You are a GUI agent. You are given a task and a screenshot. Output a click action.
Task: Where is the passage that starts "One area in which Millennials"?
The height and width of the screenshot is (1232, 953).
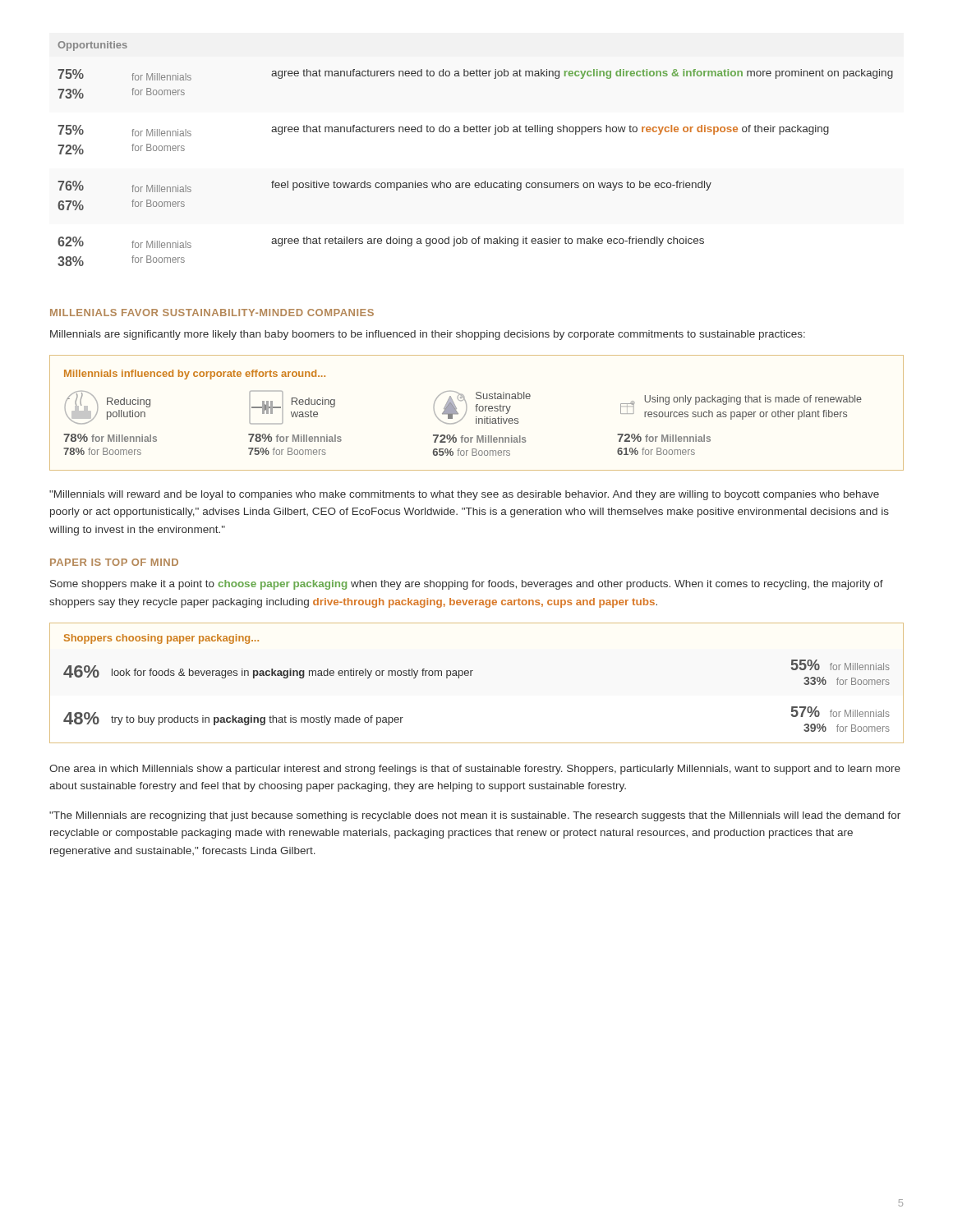(x=475, y=777)
